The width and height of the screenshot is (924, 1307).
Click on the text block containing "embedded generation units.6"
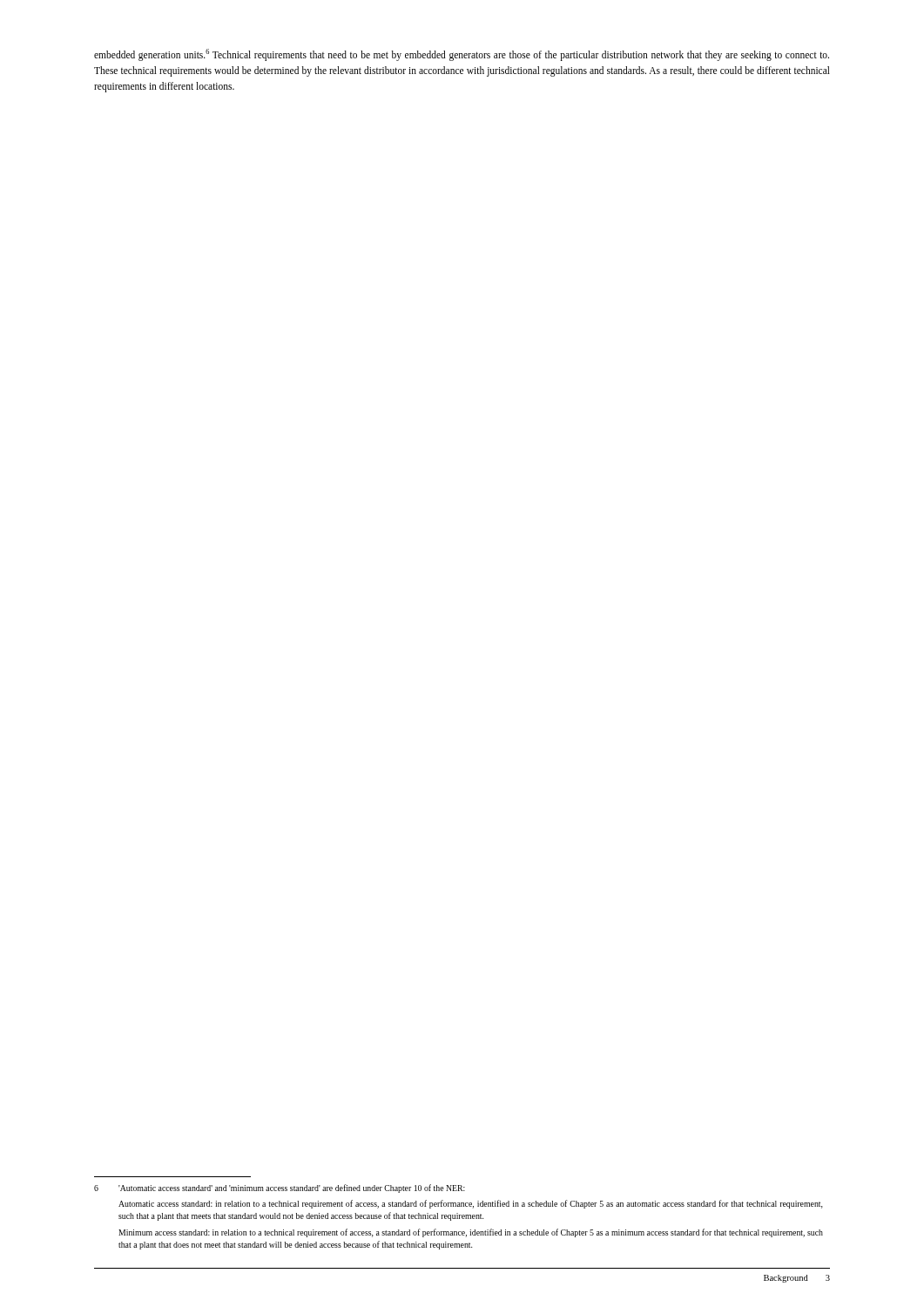tap(462, 71)
